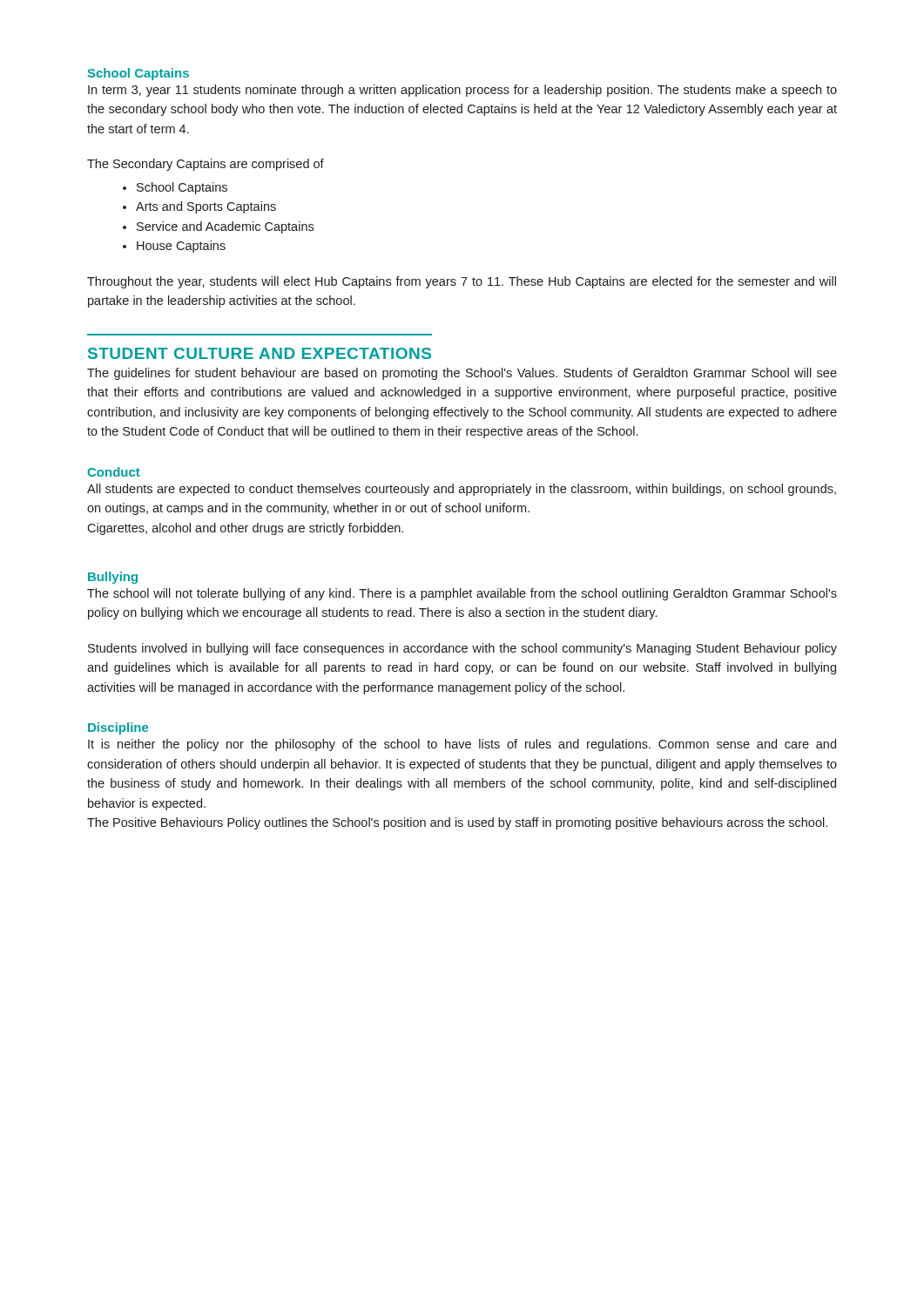Navigate to the text block starting "The guidelines for student behaviour are based"

[x=462, y=402]
